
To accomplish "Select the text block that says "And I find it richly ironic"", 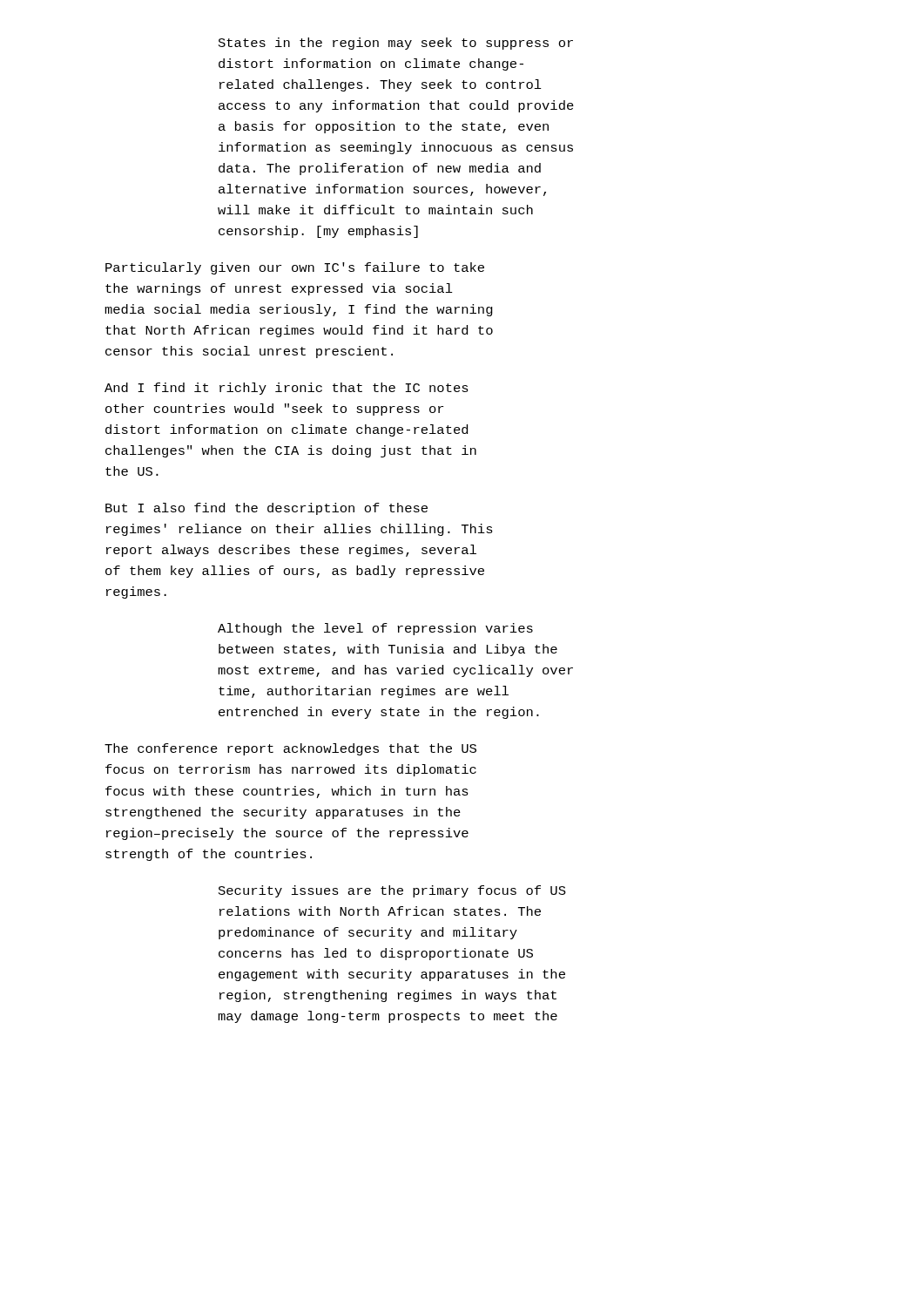I will (435, 431).
